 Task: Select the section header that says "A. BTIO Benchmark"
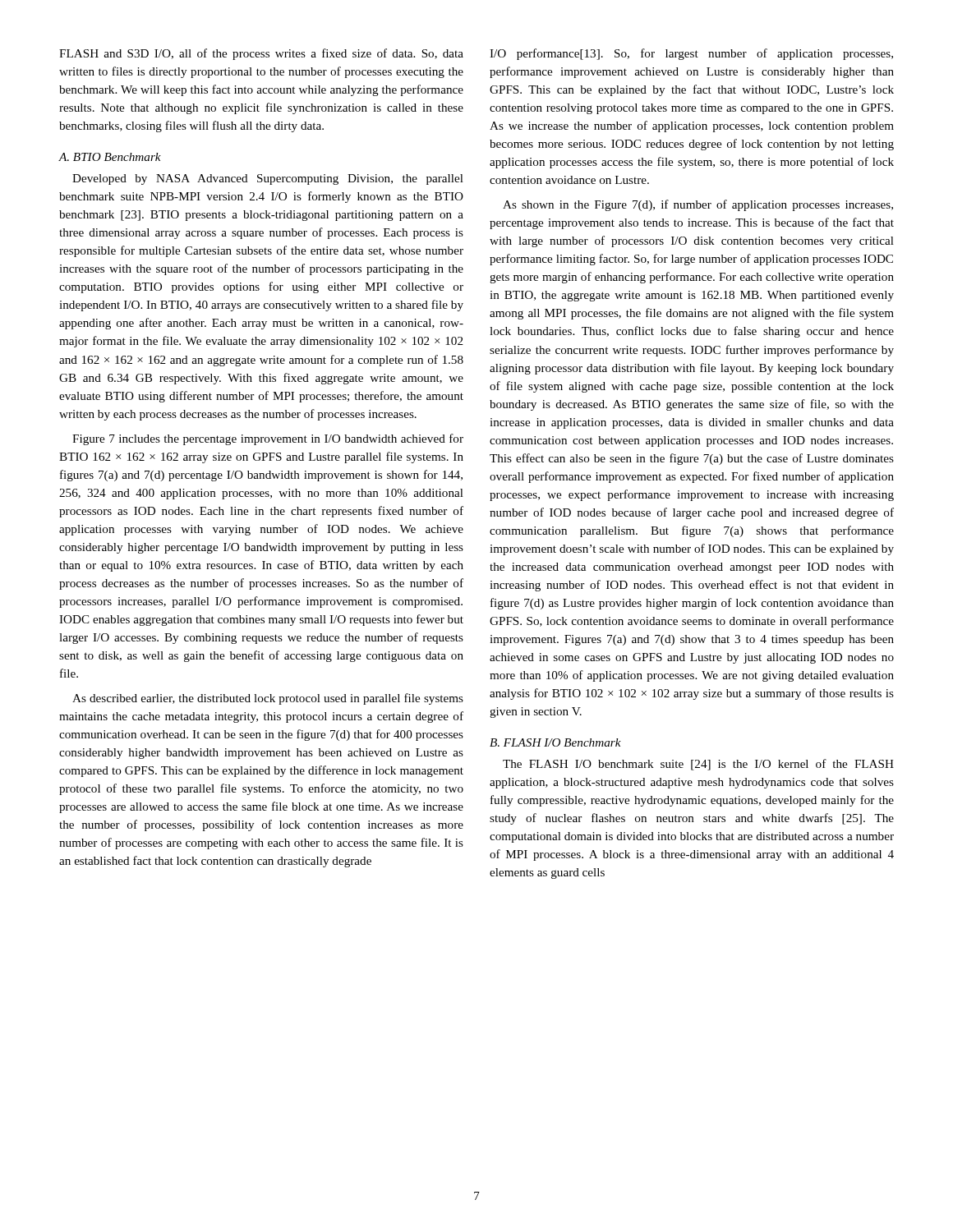click(x=110, y=157)
